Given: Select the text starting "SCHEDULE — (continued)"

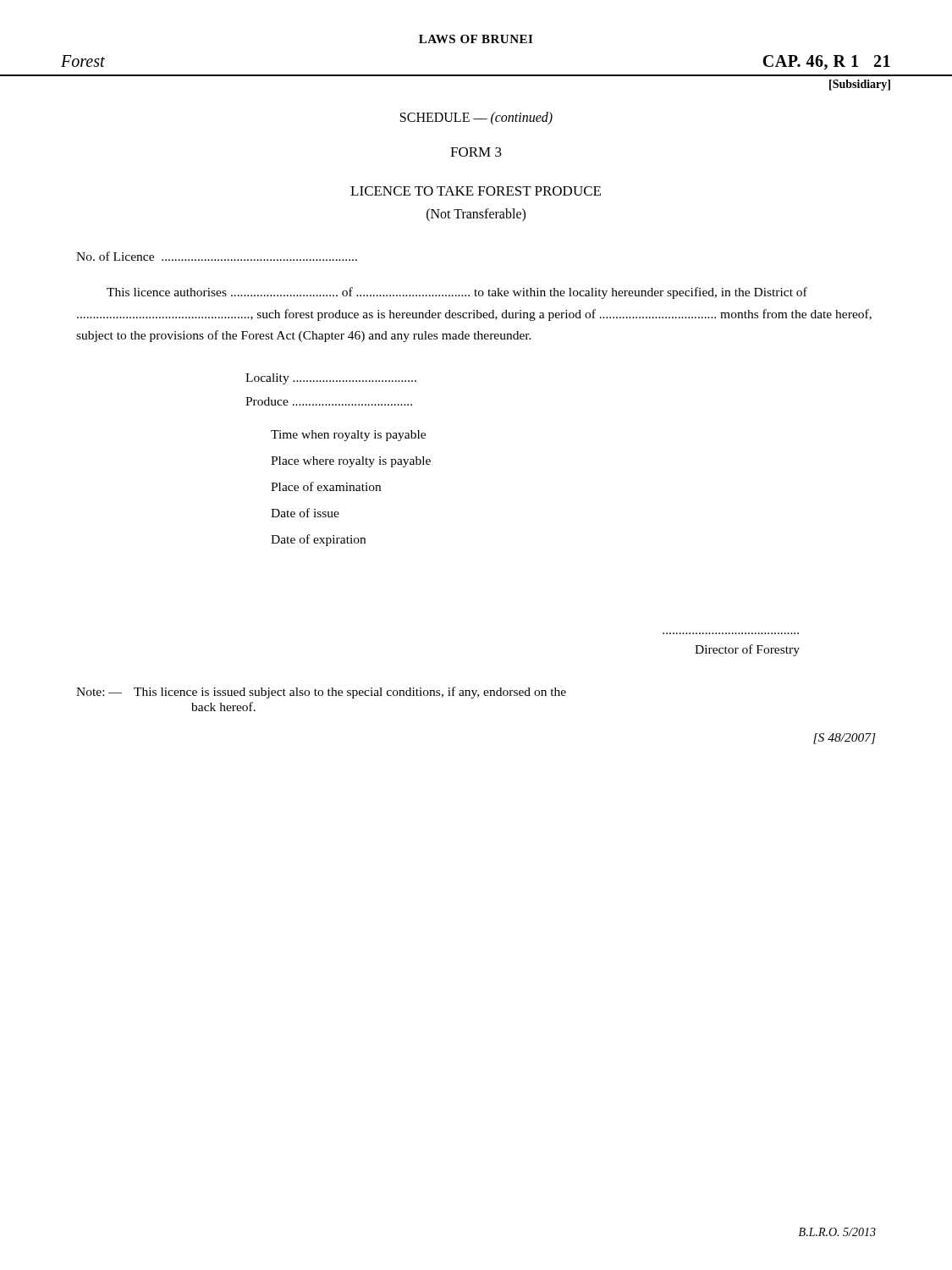Looking at the screenshot, I should click(x=476, y=117).
